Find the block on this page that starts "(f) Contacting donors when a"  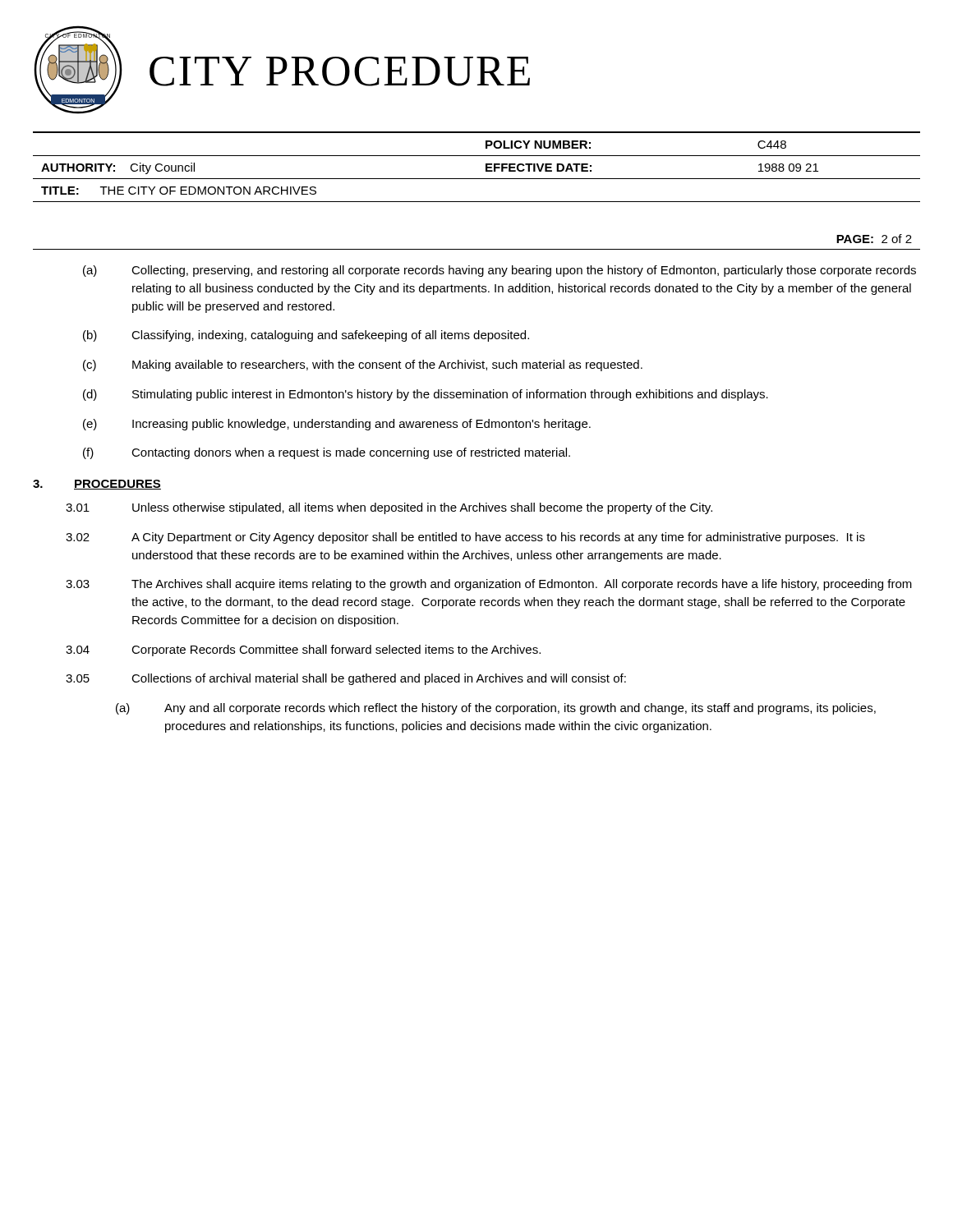click(476, 453)
